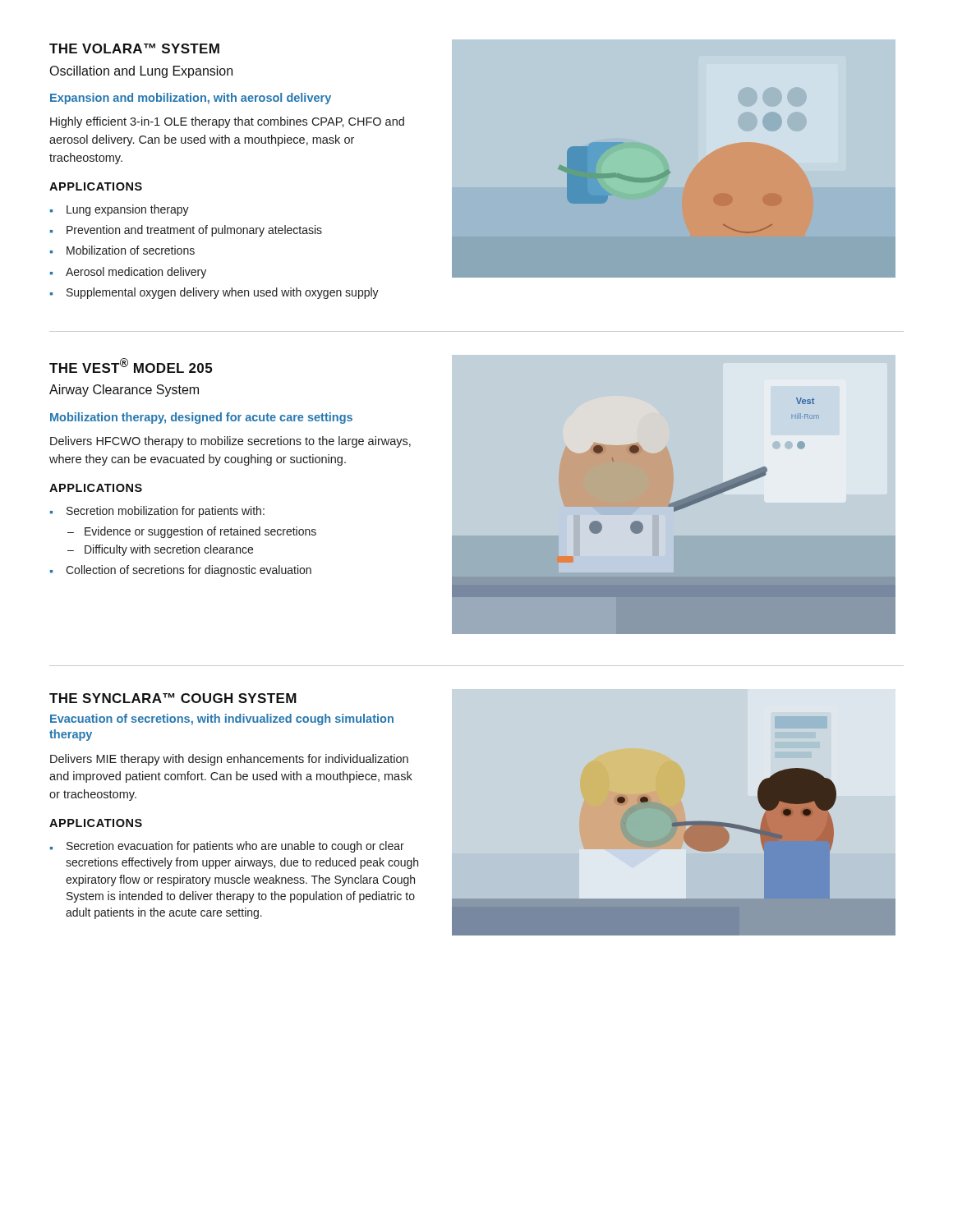Click on the list item that says "▪ Secretion evacuation for patients who are unable"
953x1232 pixels.
[x=236, y=879]
